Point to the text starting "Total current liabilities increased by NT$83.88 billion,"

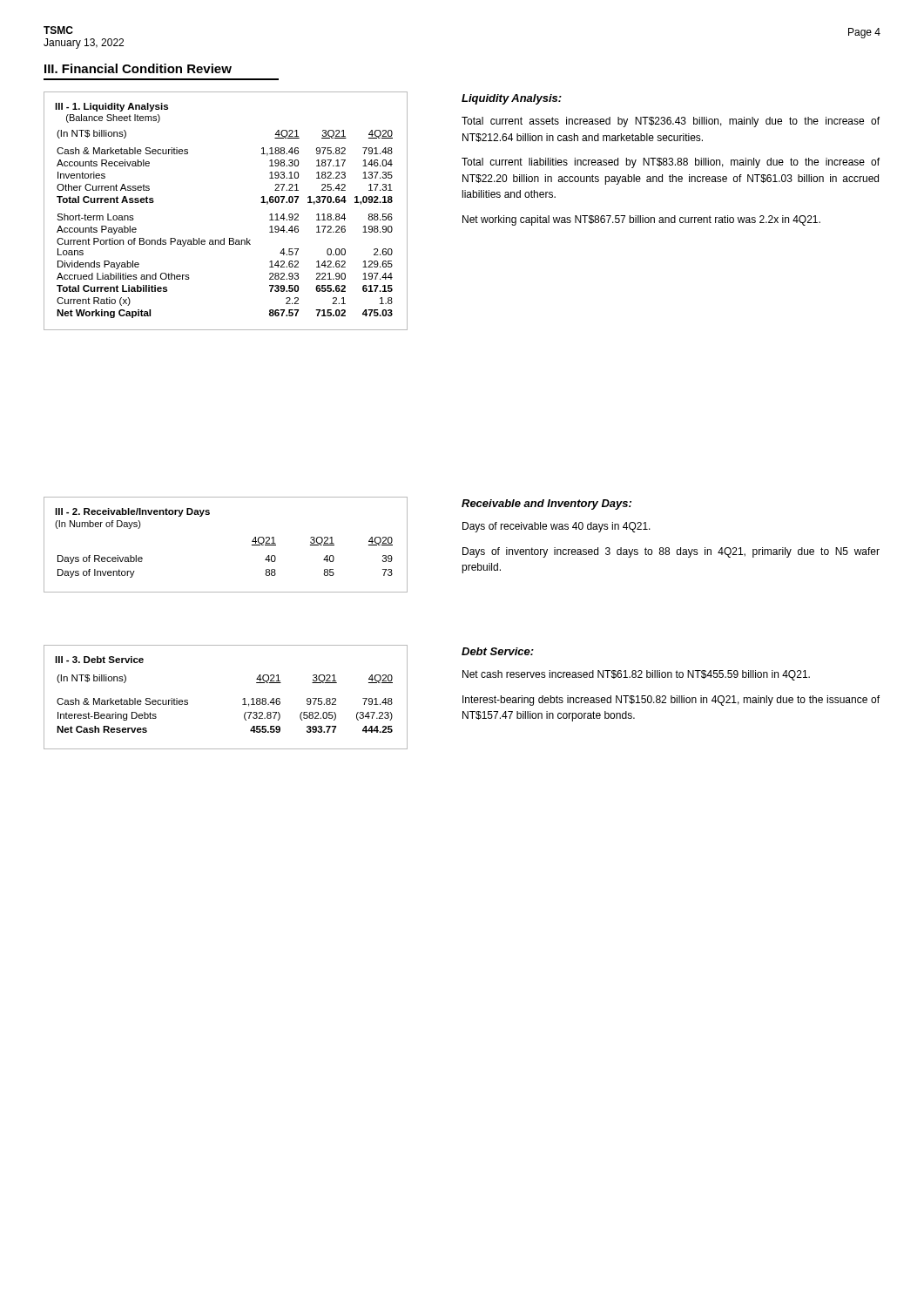(x=671, y=178)
